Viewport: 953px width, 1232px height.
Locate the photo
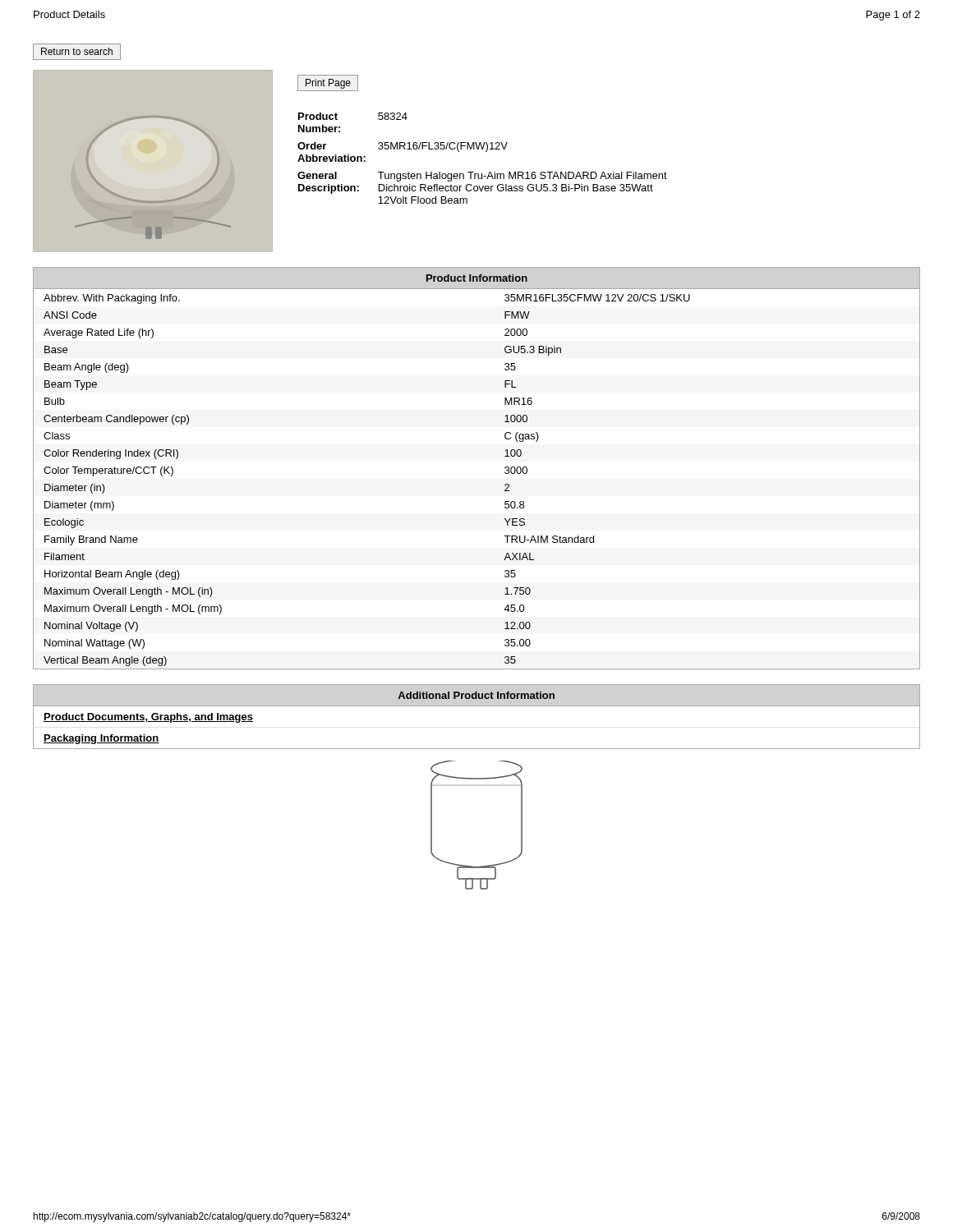(153, 161)
